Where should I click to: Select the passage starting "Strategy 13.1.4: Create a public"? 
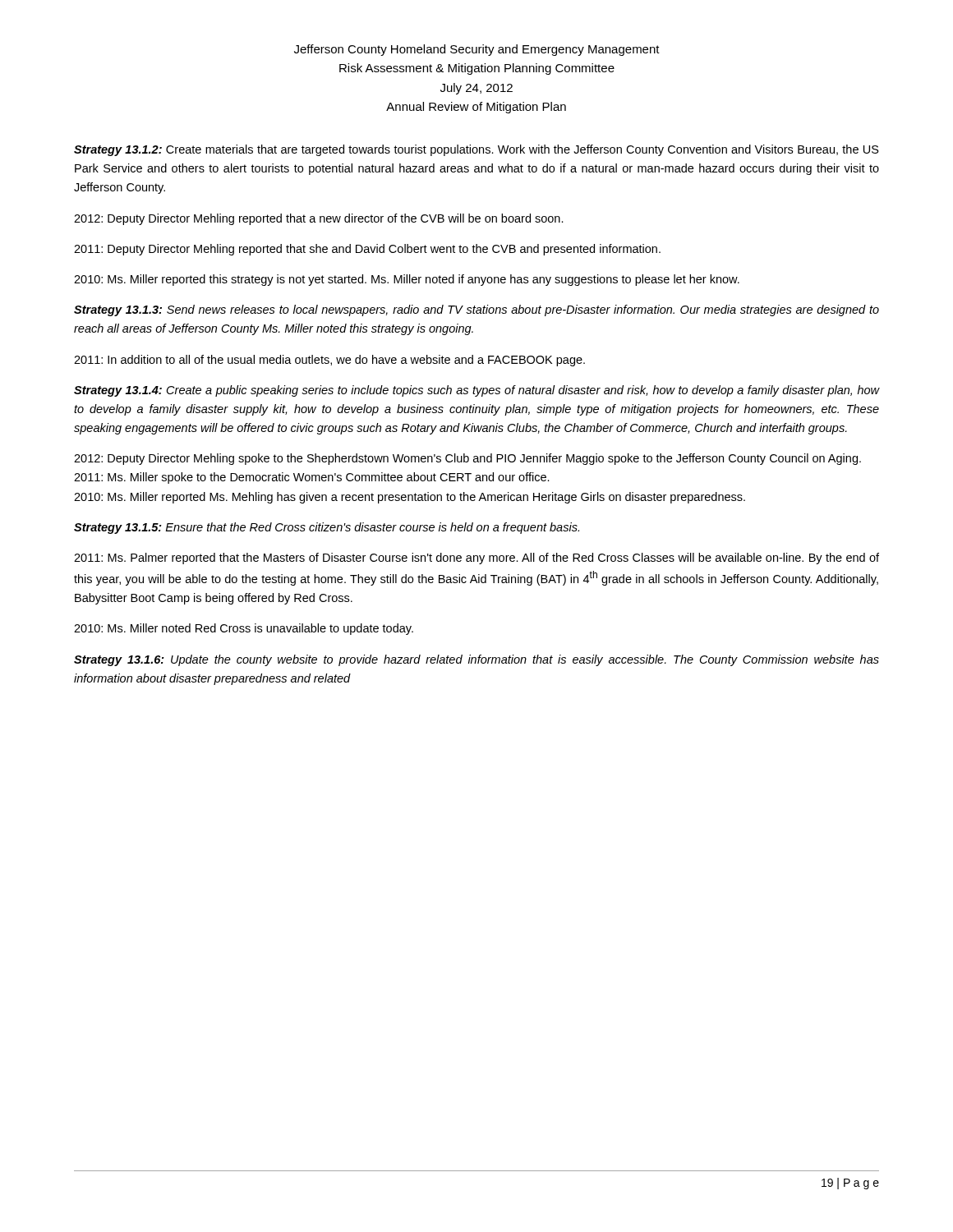[476, 409]
